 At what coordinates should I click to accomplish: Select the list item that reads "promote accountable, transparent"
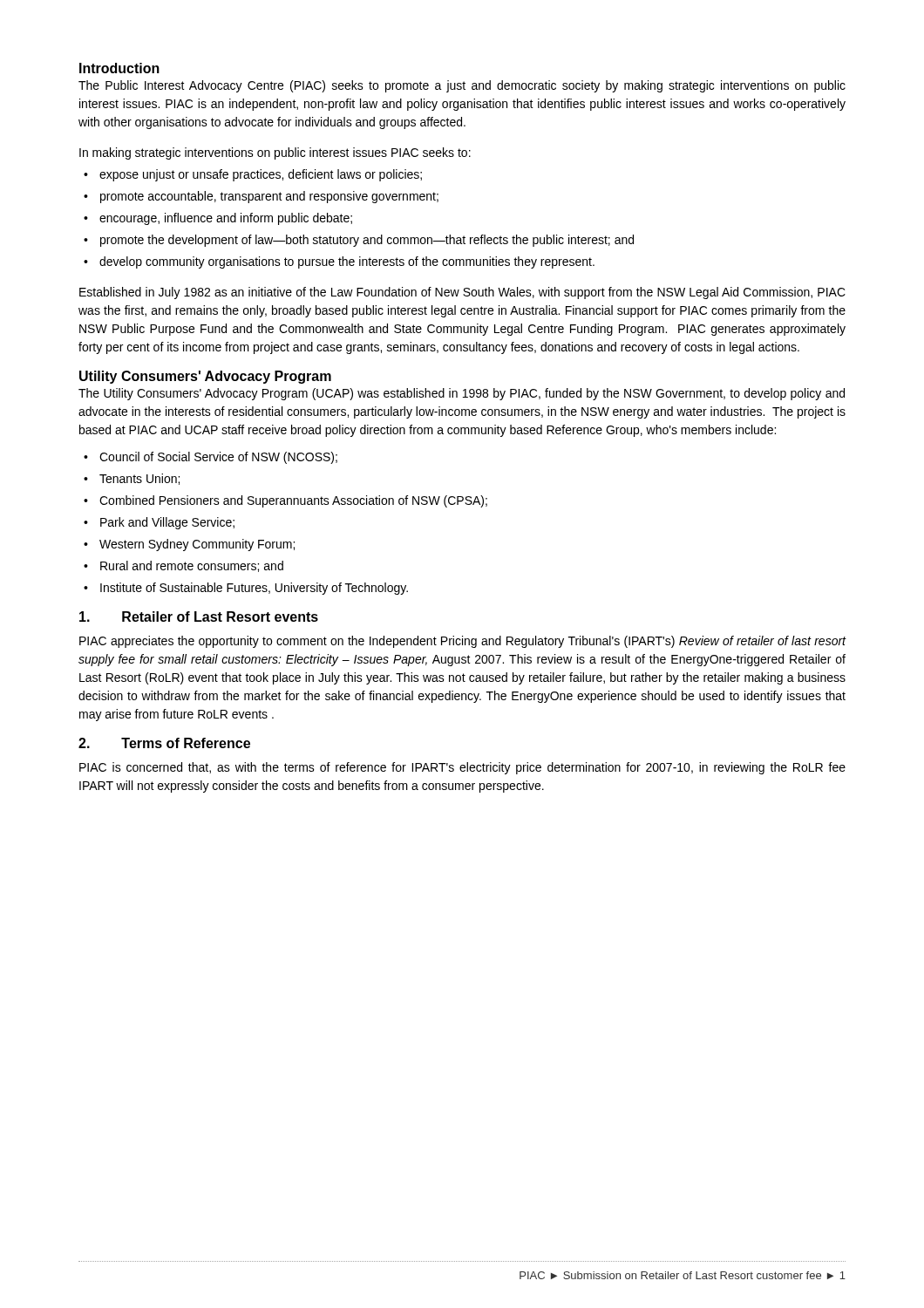click(x=261, y=197)
